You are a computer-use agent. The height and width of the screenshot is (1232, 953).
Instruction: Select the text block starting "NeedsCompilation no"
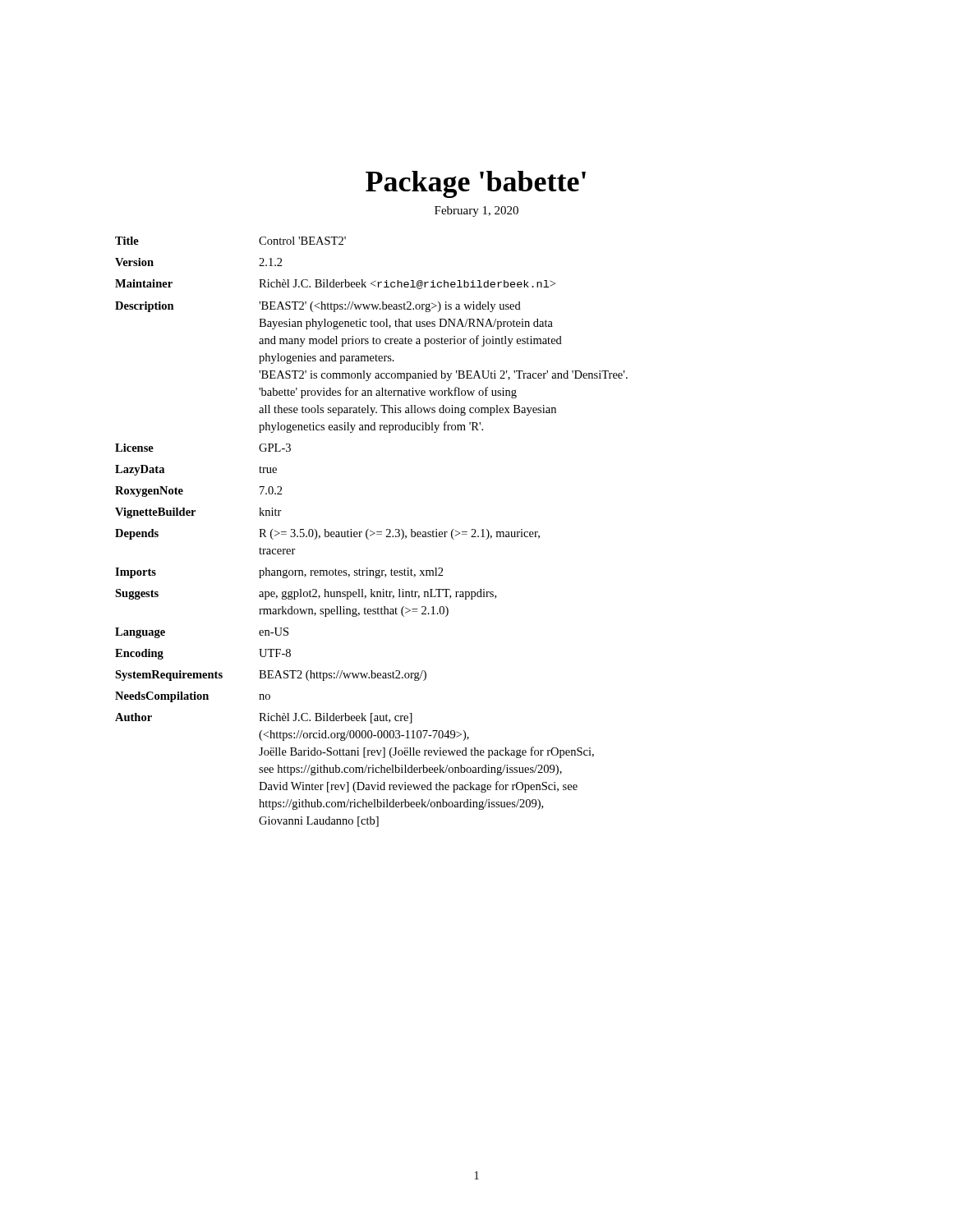pos(193,697)
